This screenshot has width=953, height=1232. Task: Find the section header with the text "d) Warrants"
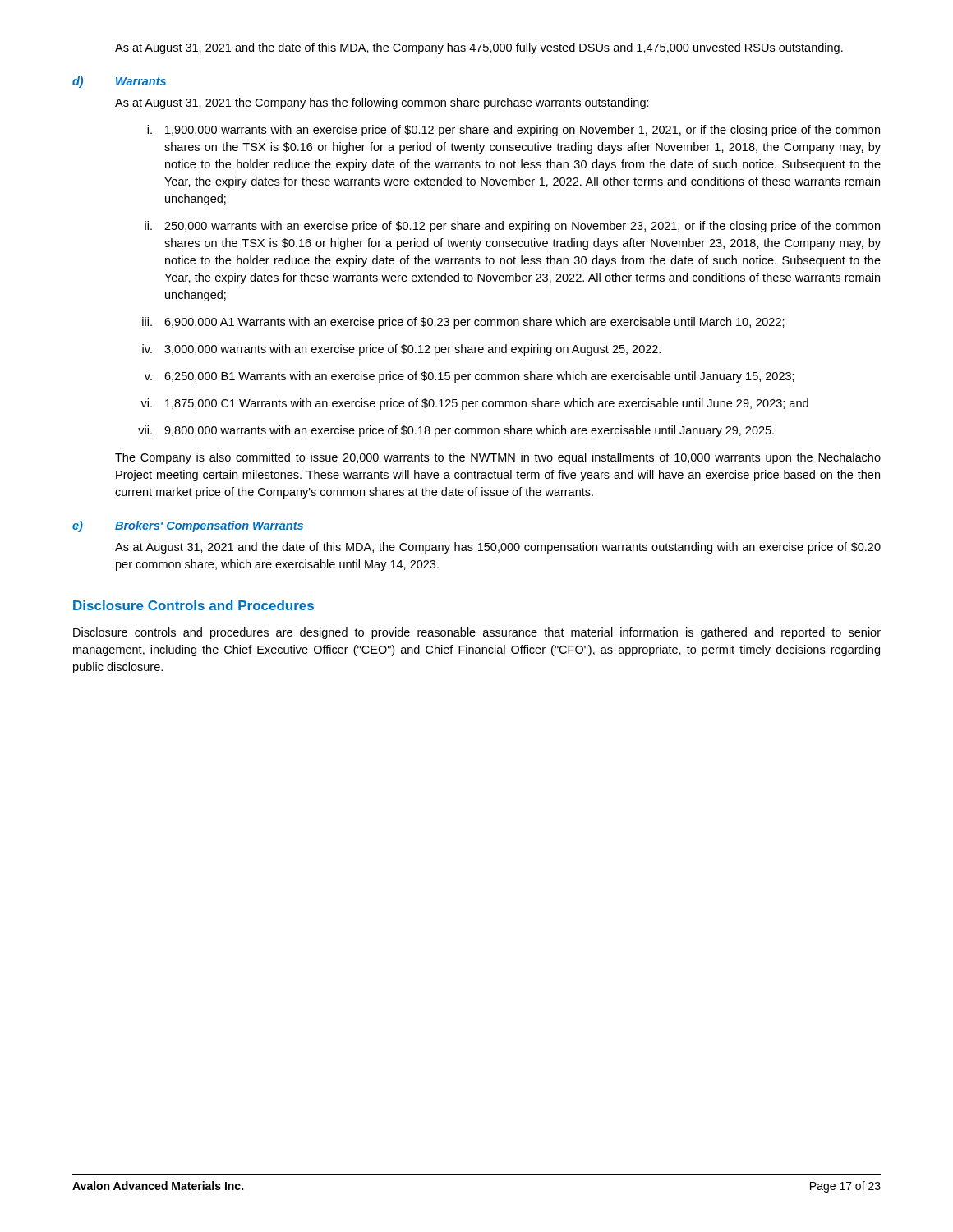[119, 81]
